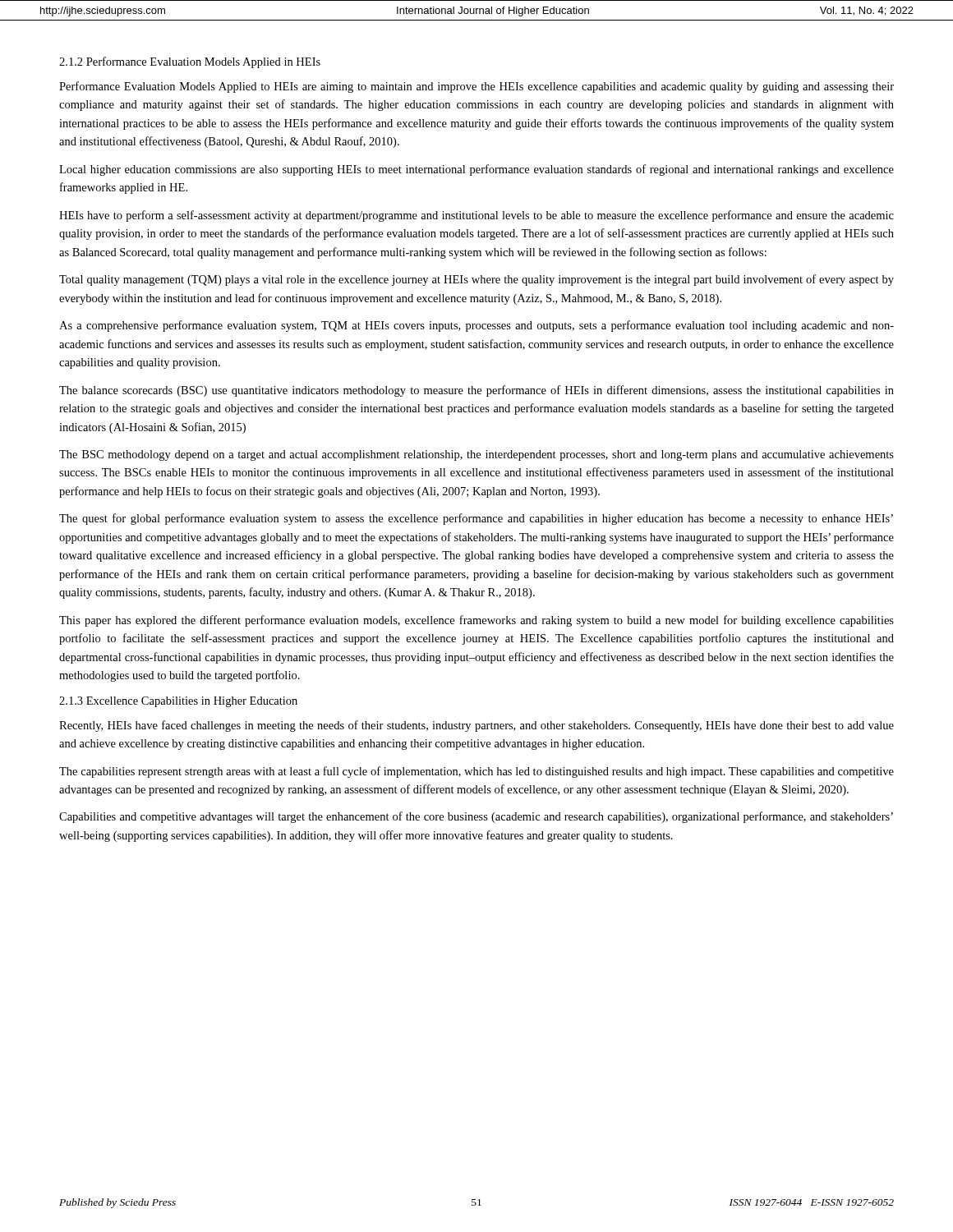Locate the text block with the text "This paper has explored"
The width and height of the screenshot is (953, 1232).
coord(476,648)
